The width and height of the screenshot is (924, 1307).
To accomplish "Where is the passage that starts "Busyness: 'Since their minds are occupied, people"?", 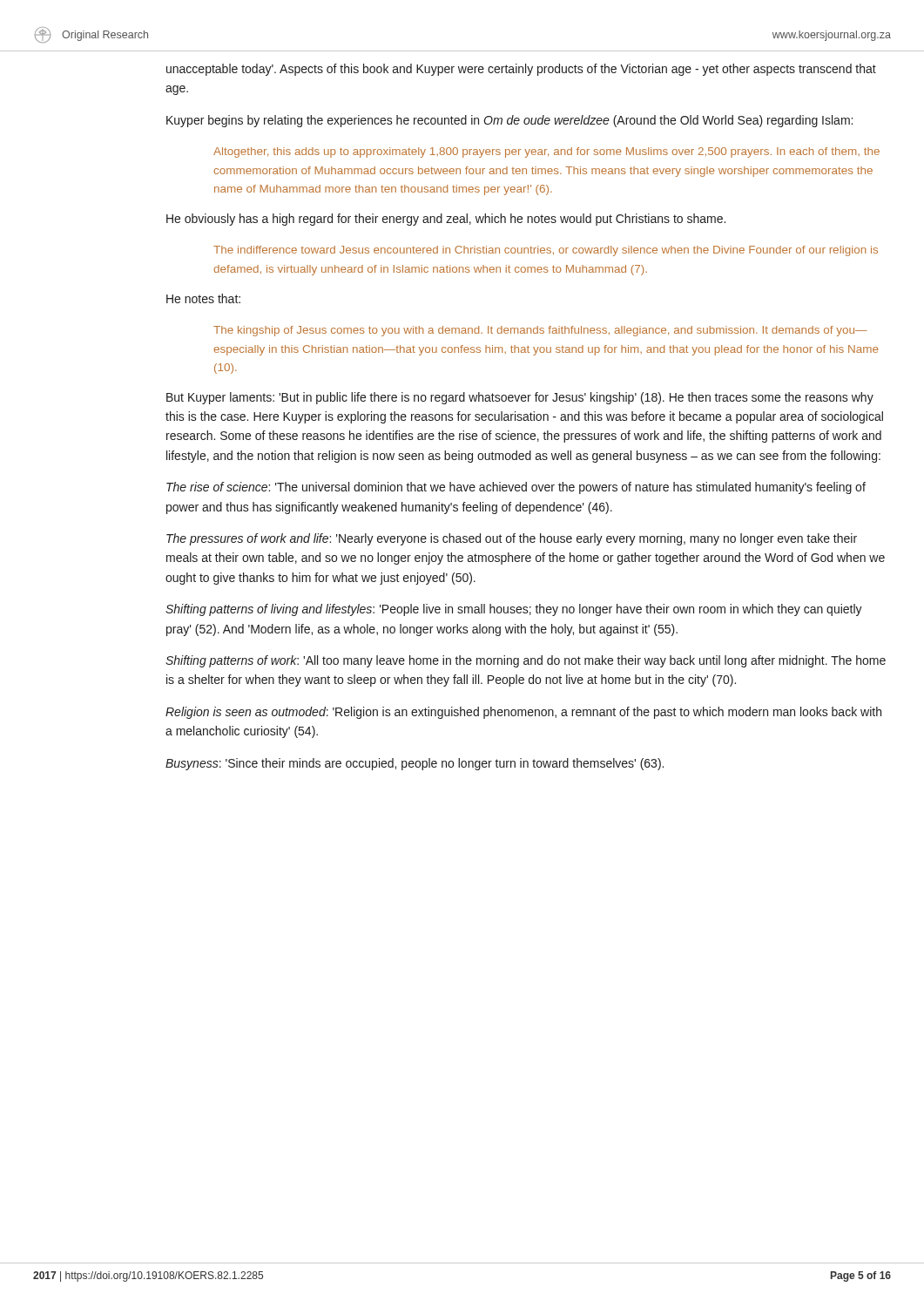I will (415, 763).
